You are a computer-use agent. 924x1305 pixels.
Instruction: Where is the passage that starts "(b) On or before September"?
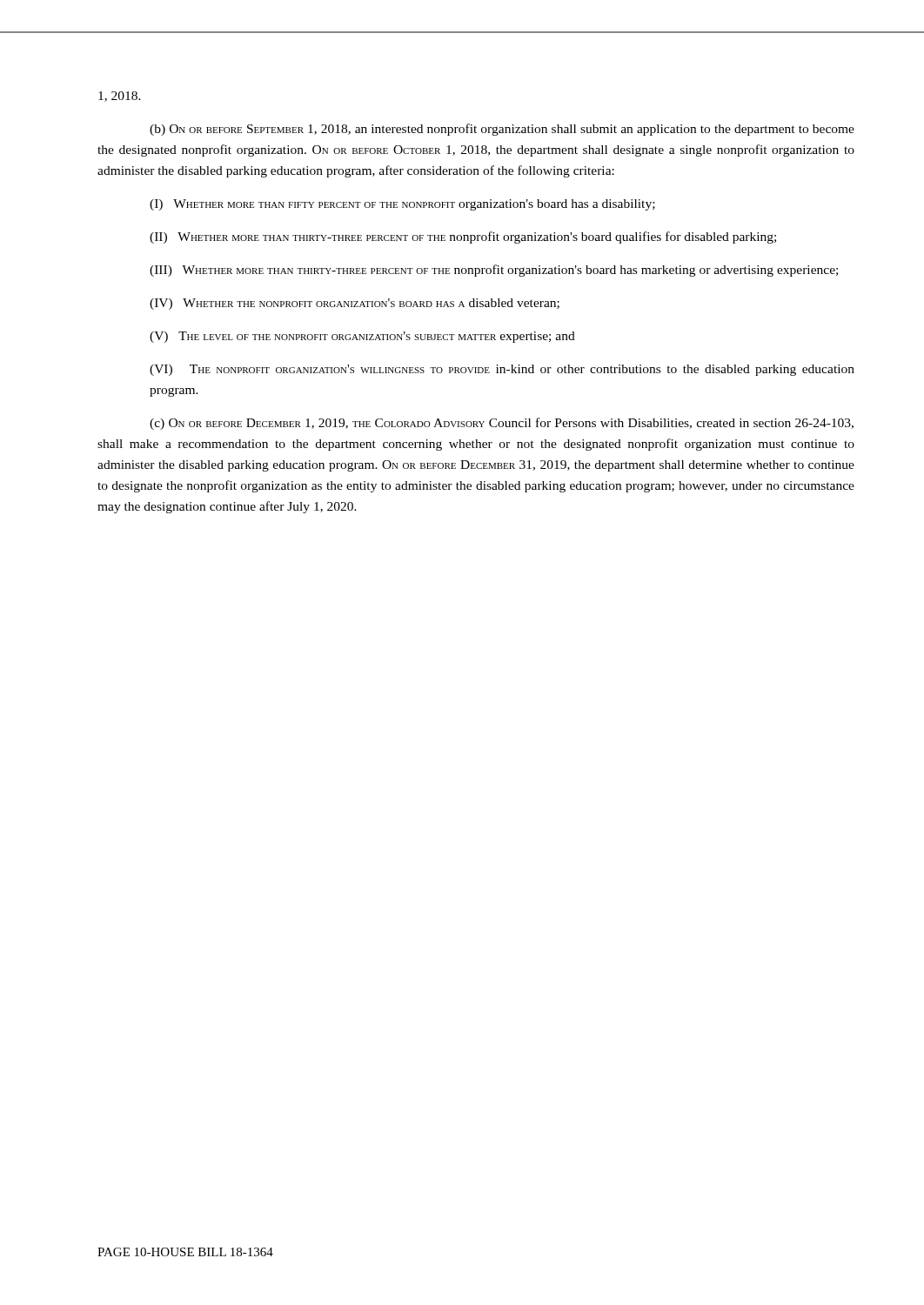tap(476, 149)
